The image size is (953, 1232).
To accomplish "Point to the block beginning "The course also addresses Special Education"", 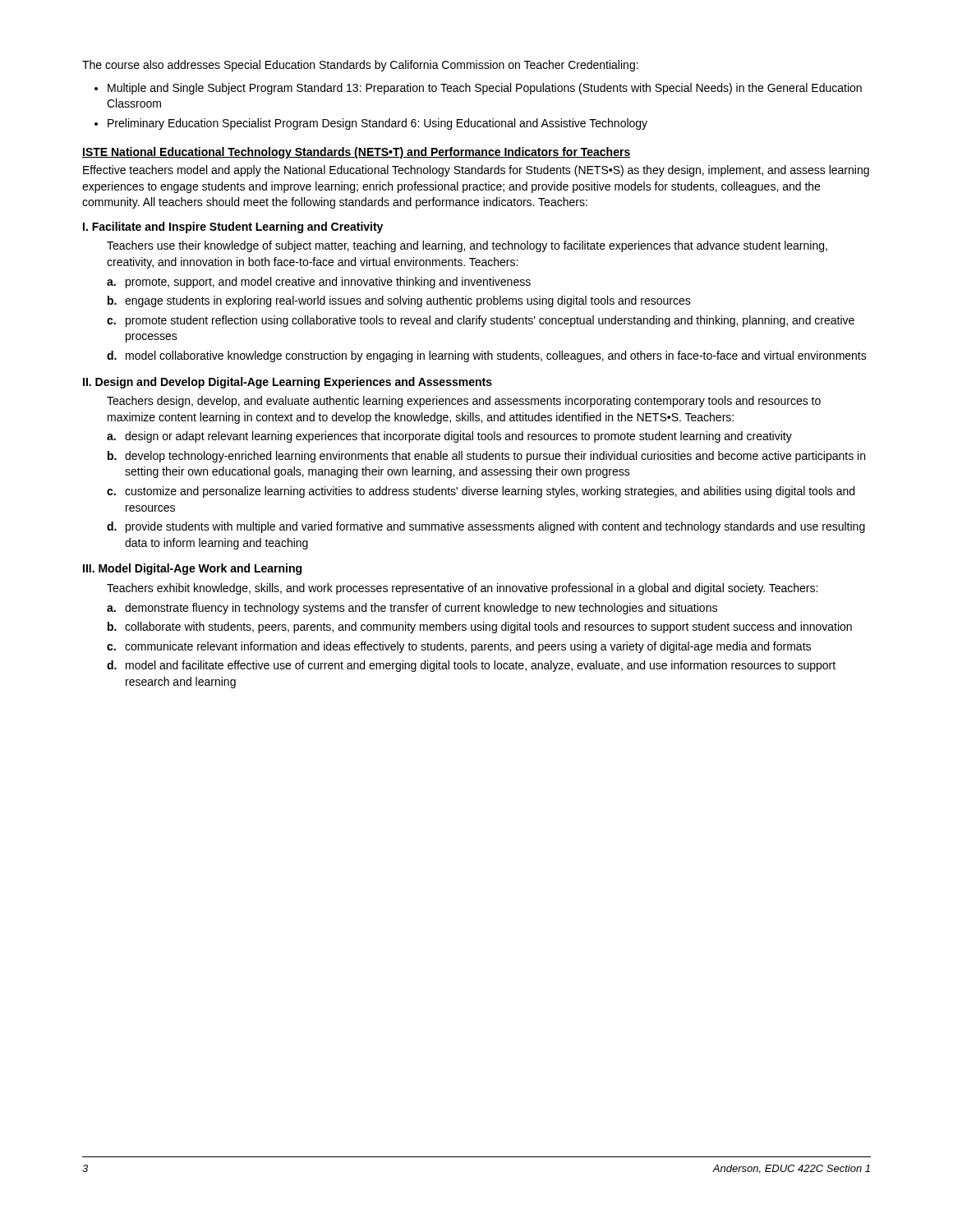I will [x=476, y=66].
